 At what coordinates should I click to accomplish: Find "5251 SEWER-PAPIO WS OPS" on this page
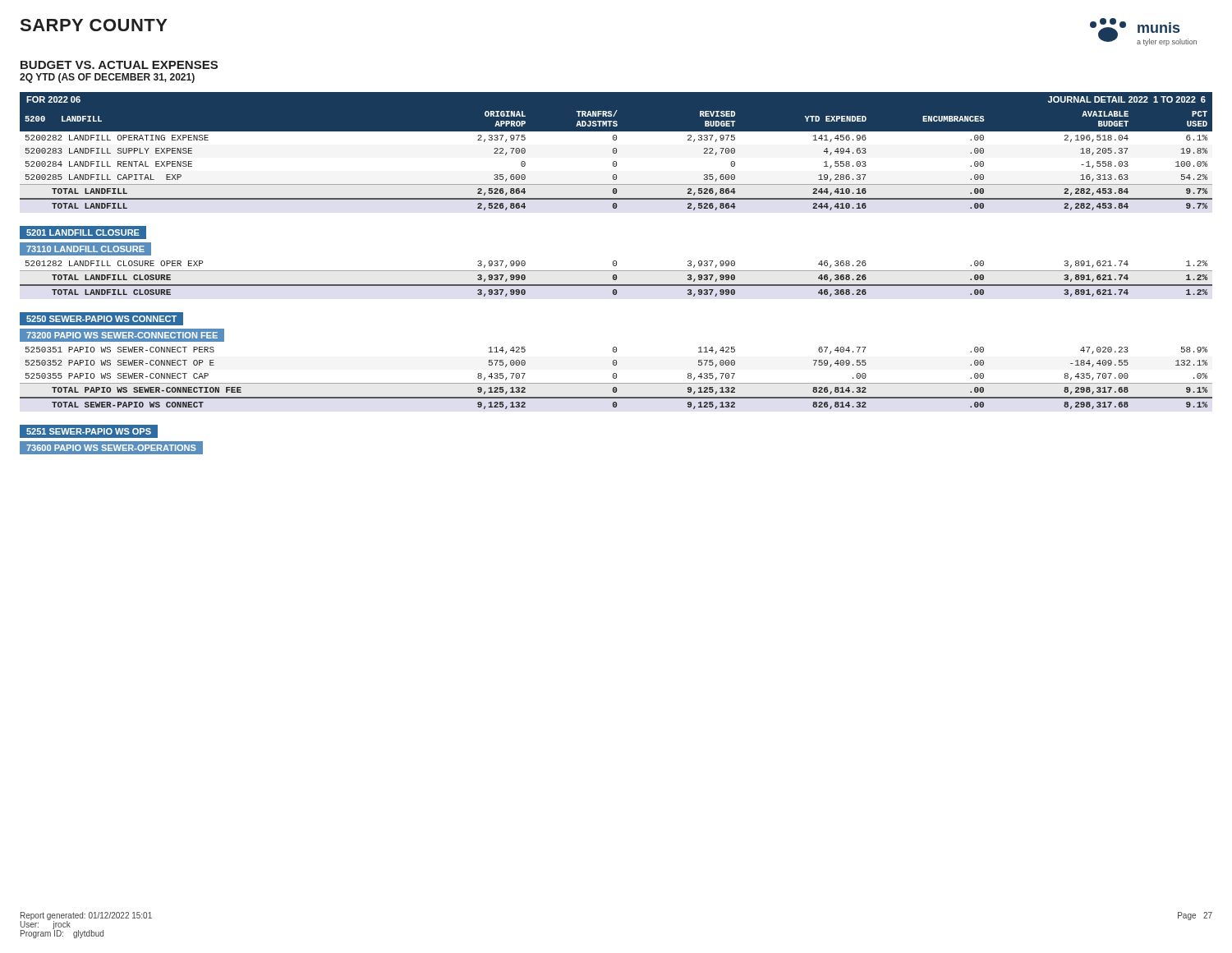89,431
